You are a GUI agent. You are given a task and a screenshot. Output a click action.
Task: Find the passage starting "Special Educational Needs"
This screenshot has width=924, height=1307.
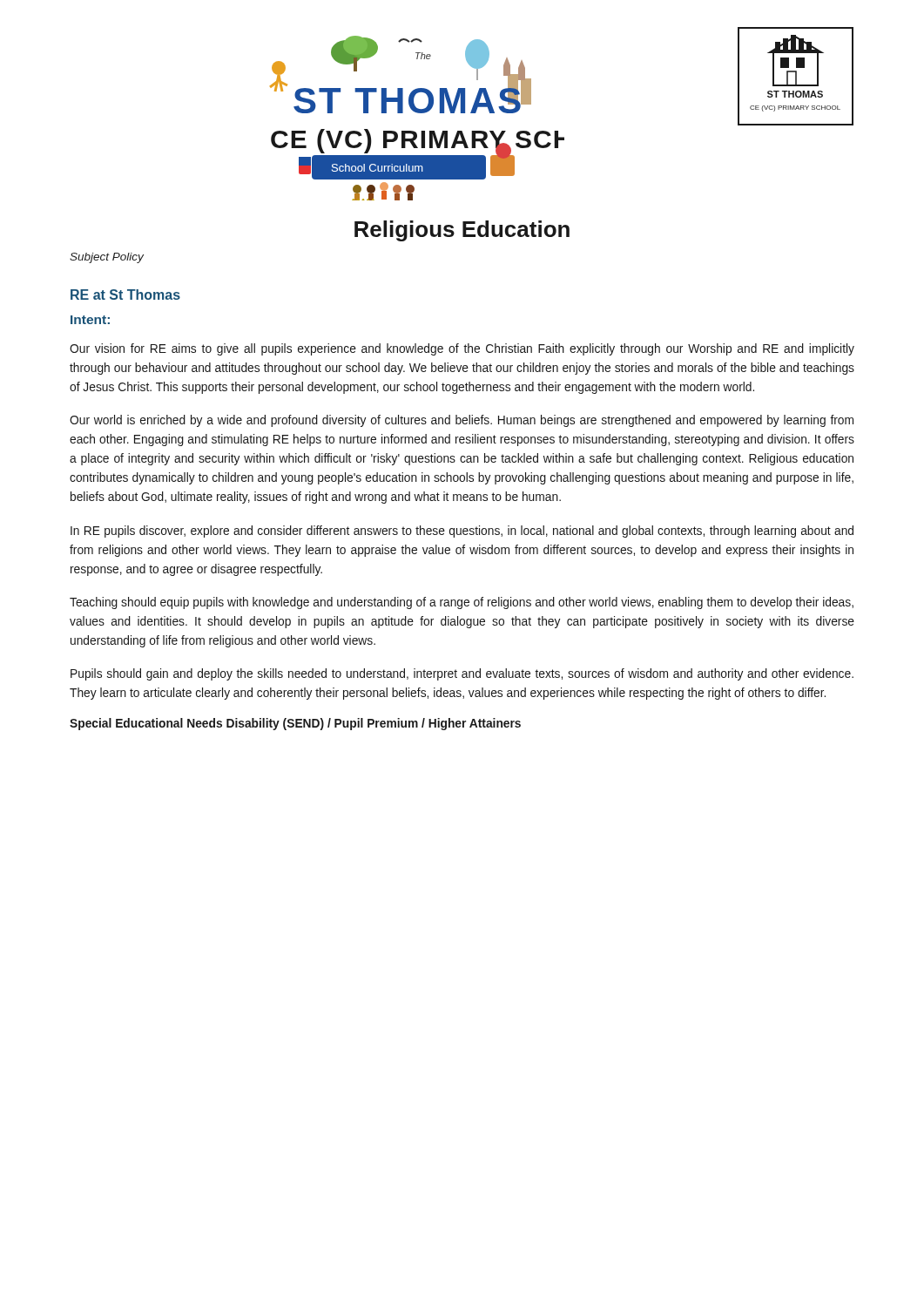pos(295,724)
